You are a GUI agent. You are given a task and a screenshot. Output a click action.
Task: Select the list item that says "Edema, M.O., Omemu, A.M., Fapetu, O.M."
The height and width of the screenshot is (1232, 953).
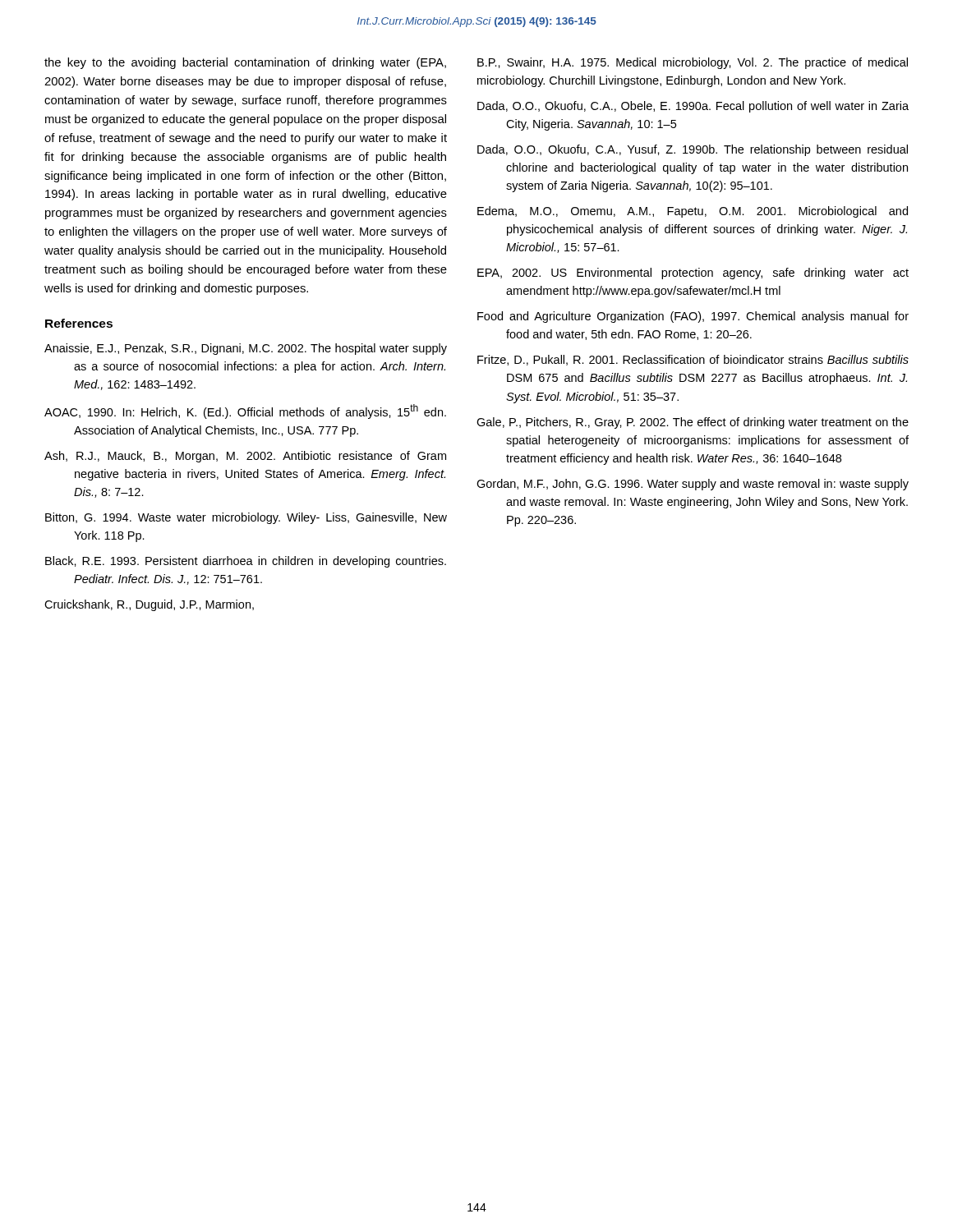point(693,229)
